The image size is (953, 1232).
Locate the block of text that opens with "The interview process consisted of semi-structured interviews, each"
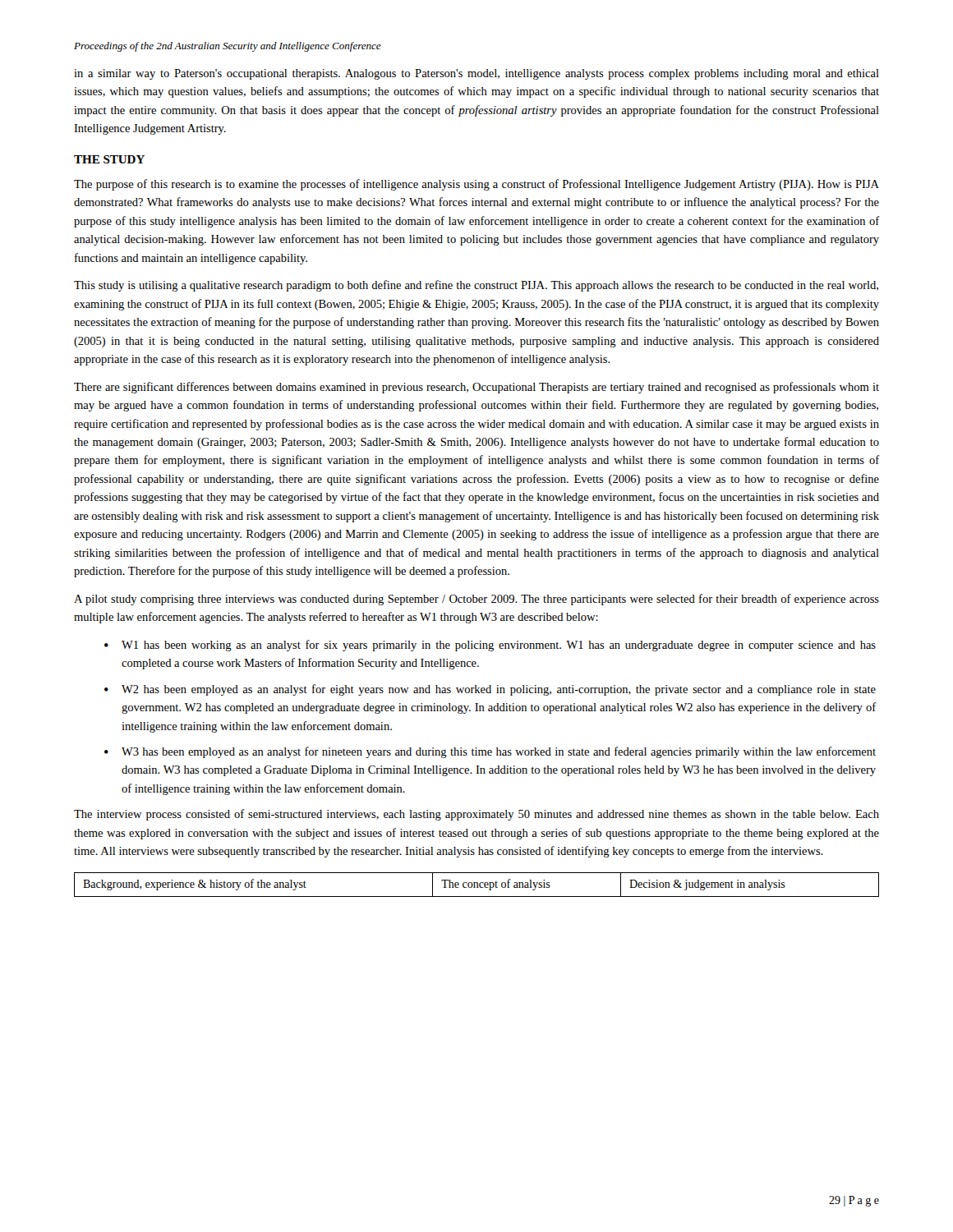(x=476, y=833)
